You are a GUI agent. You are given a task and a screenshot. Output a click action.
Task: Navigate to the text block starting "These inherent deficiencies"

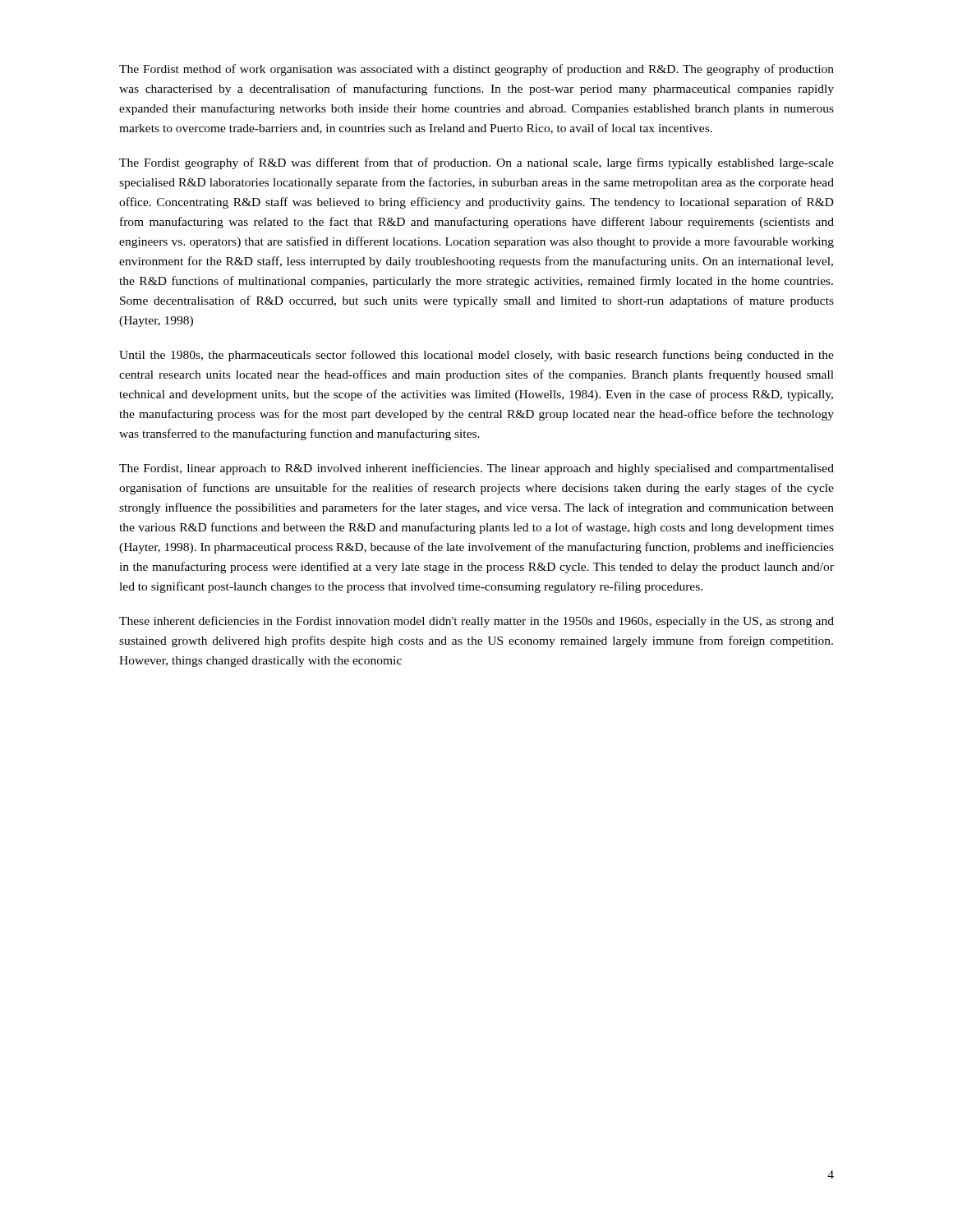(476, 641)
